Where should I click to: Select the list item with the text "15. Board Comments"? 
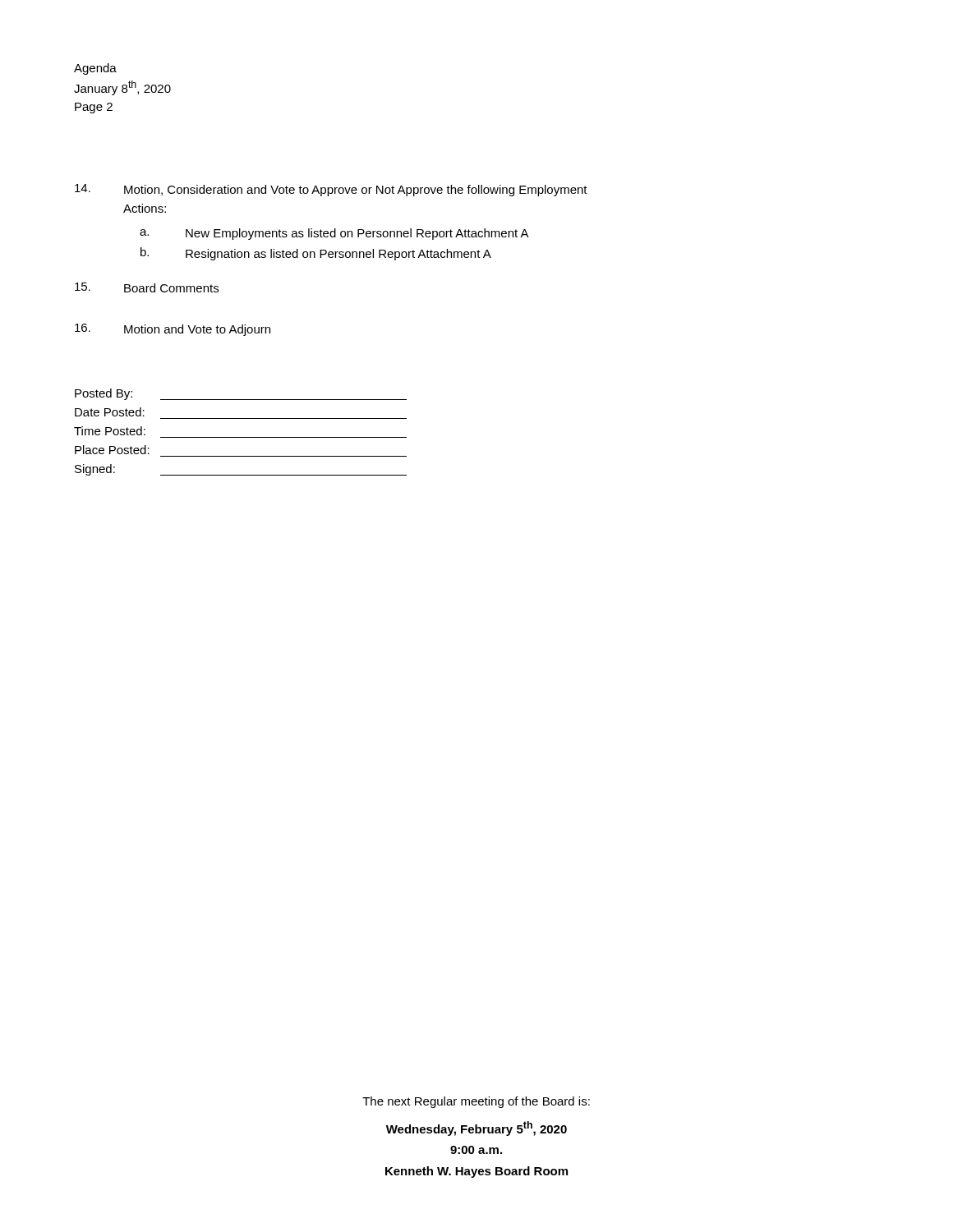tap(147, 287)
